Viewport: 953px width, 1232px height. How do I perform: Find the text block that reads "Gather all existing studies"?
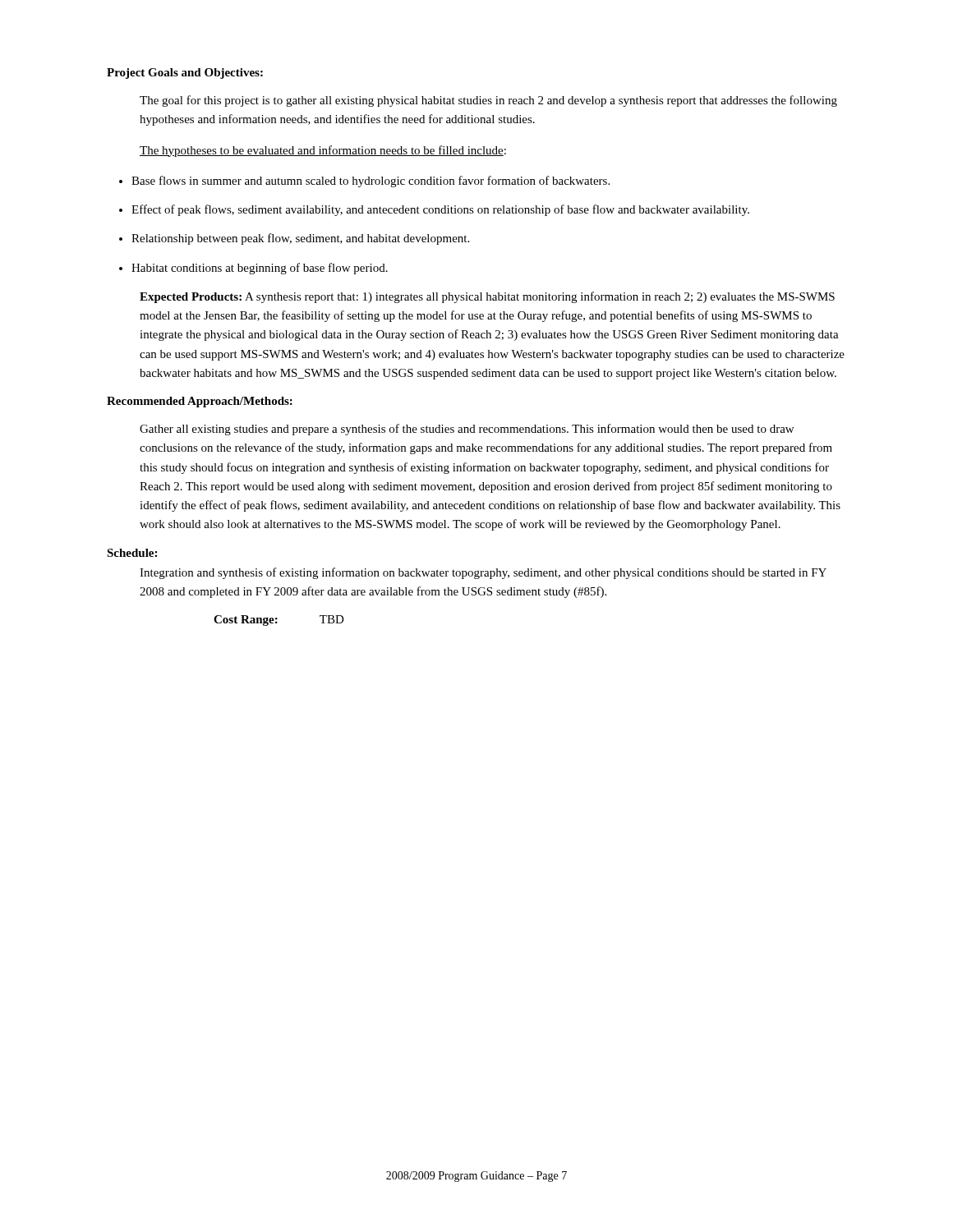coord(490,476)
